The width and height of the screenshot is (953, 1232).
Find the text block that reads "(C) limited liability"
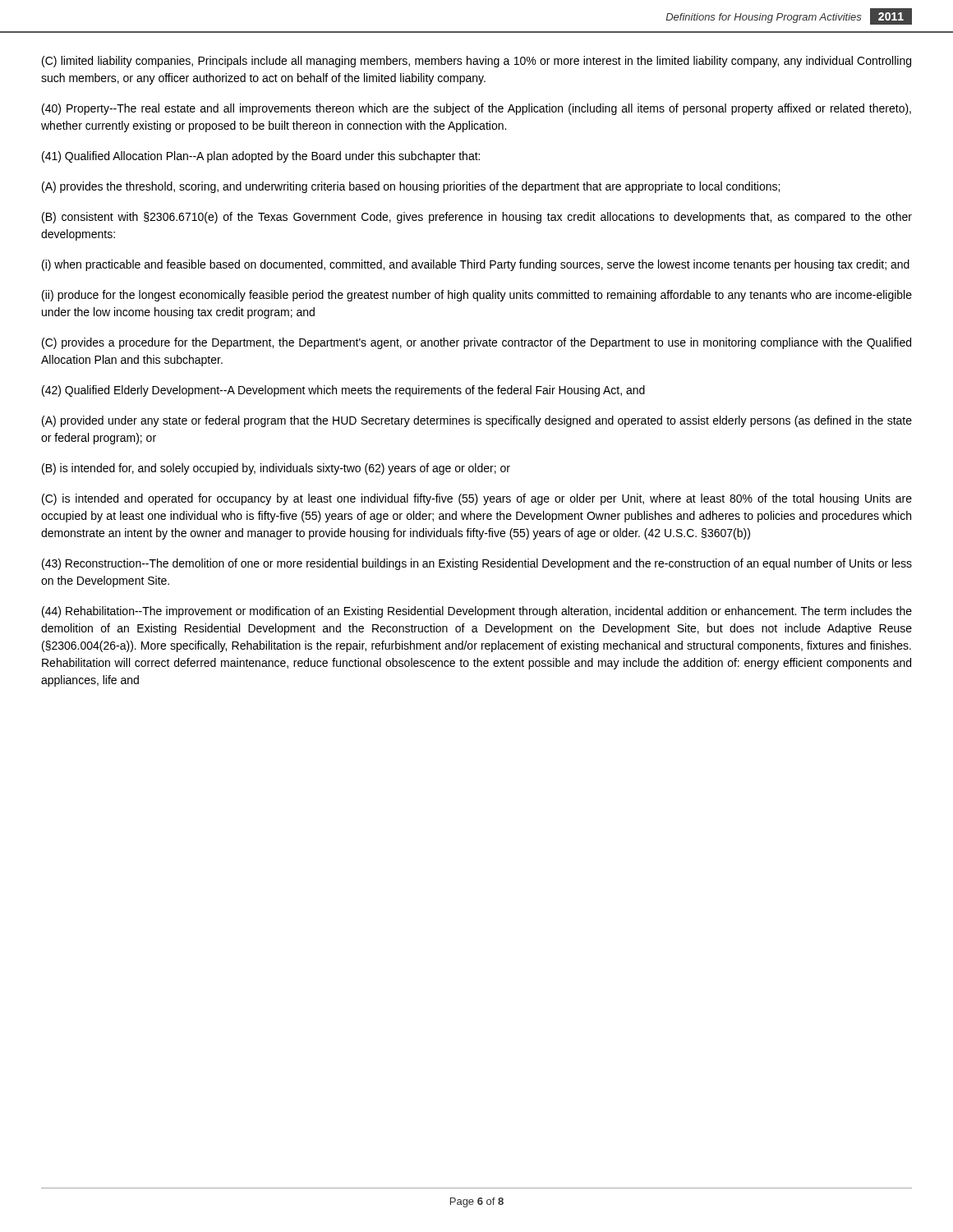click(476, 69)
